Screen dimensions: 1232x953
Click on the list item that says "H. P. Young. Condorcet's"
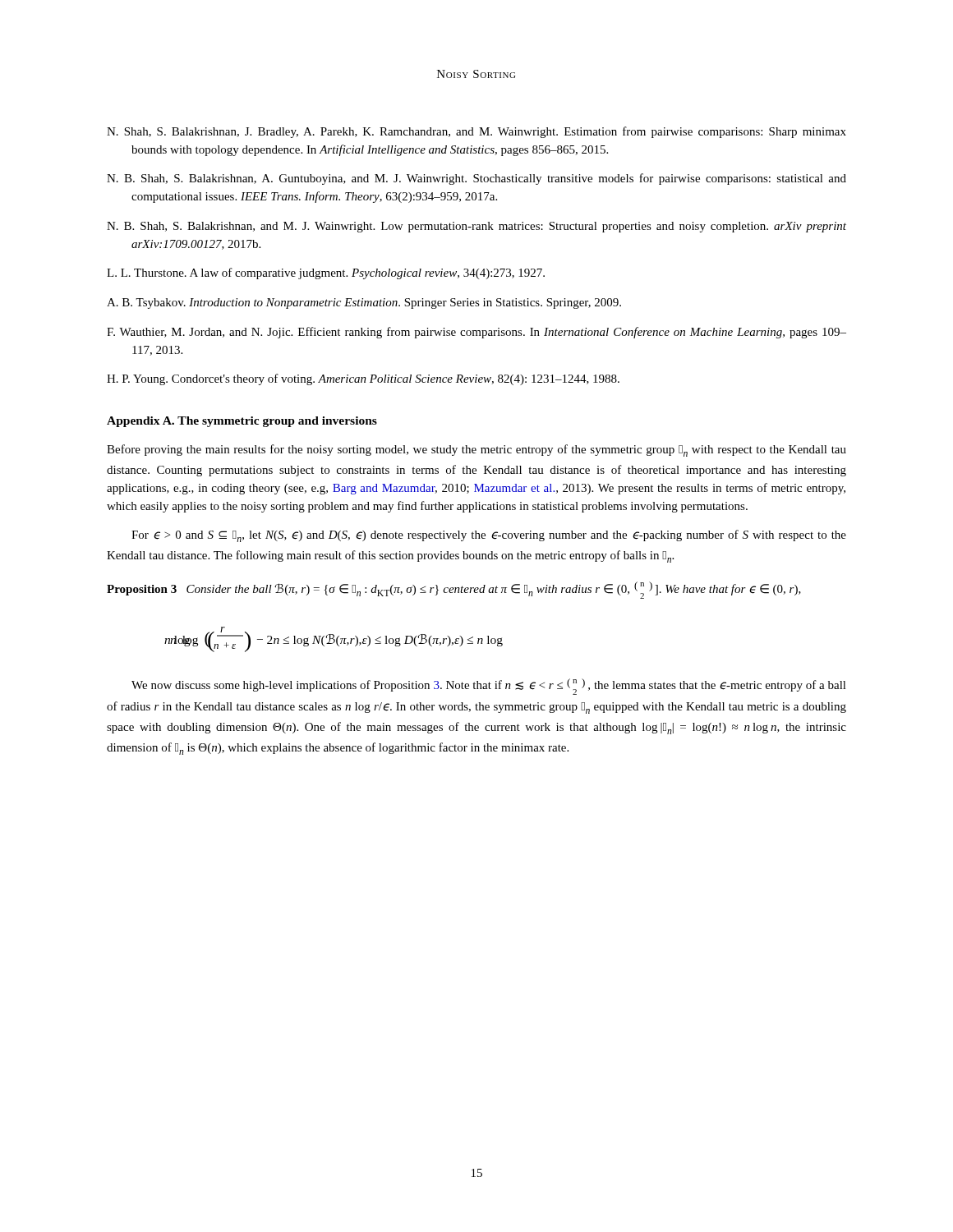click(x=363, y=379)
